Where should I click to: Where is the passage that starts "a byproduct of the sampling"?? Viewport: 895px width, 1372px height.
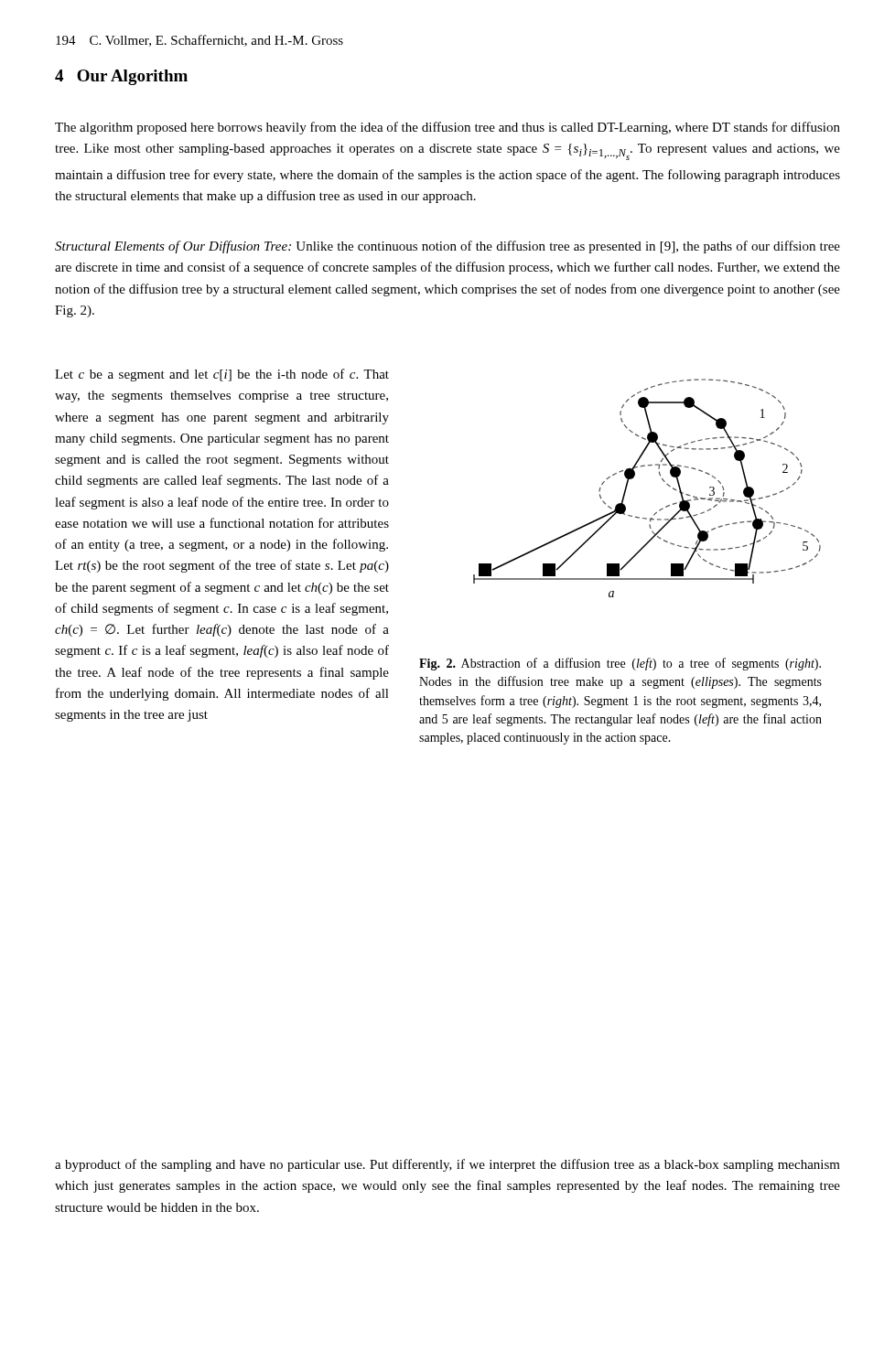448,1186
